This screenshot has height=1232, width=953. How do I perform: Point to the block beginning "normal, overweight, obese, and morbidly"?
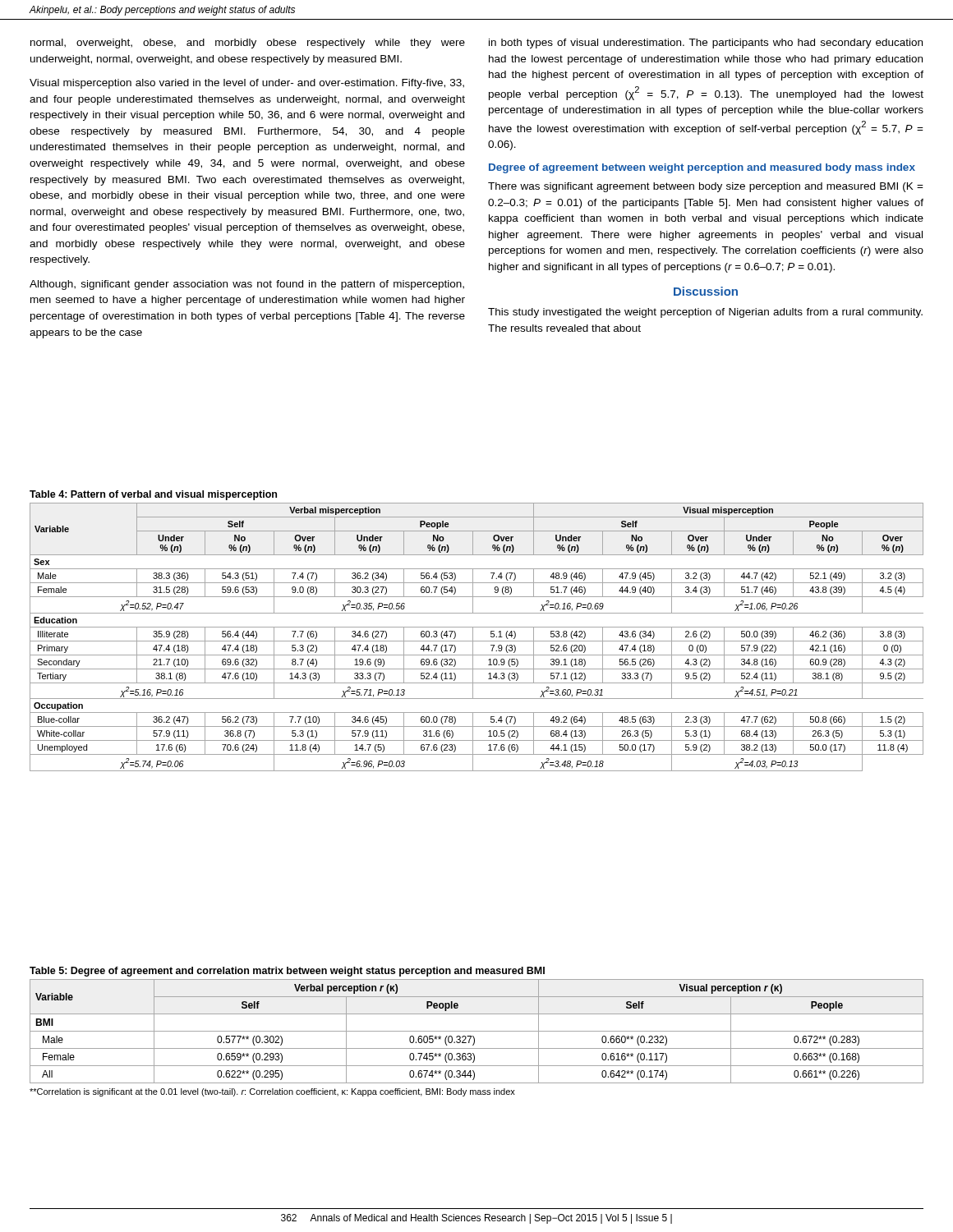247,187
